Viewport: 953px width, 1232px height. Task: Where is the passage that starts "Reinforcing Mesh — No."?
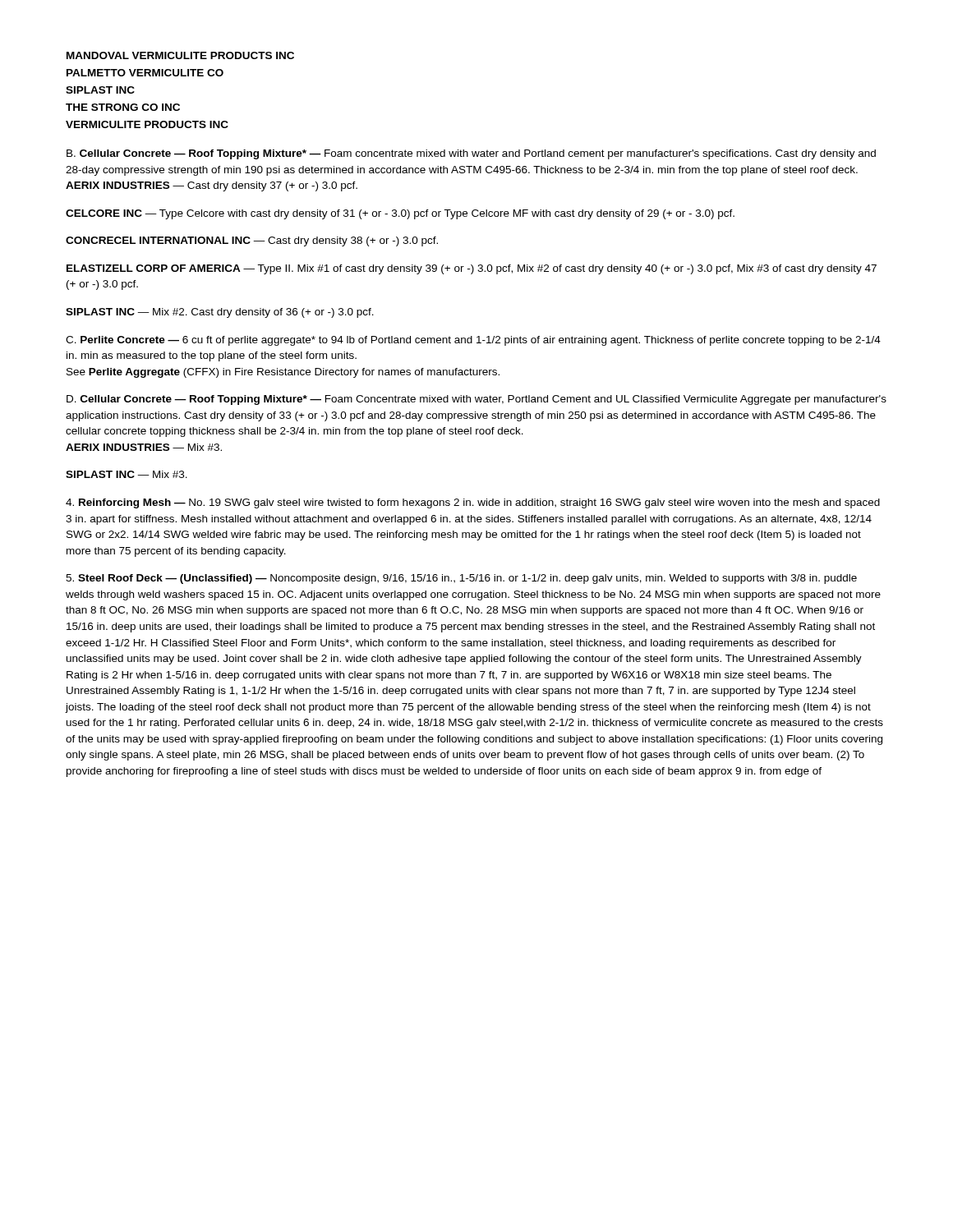point(476,527)
